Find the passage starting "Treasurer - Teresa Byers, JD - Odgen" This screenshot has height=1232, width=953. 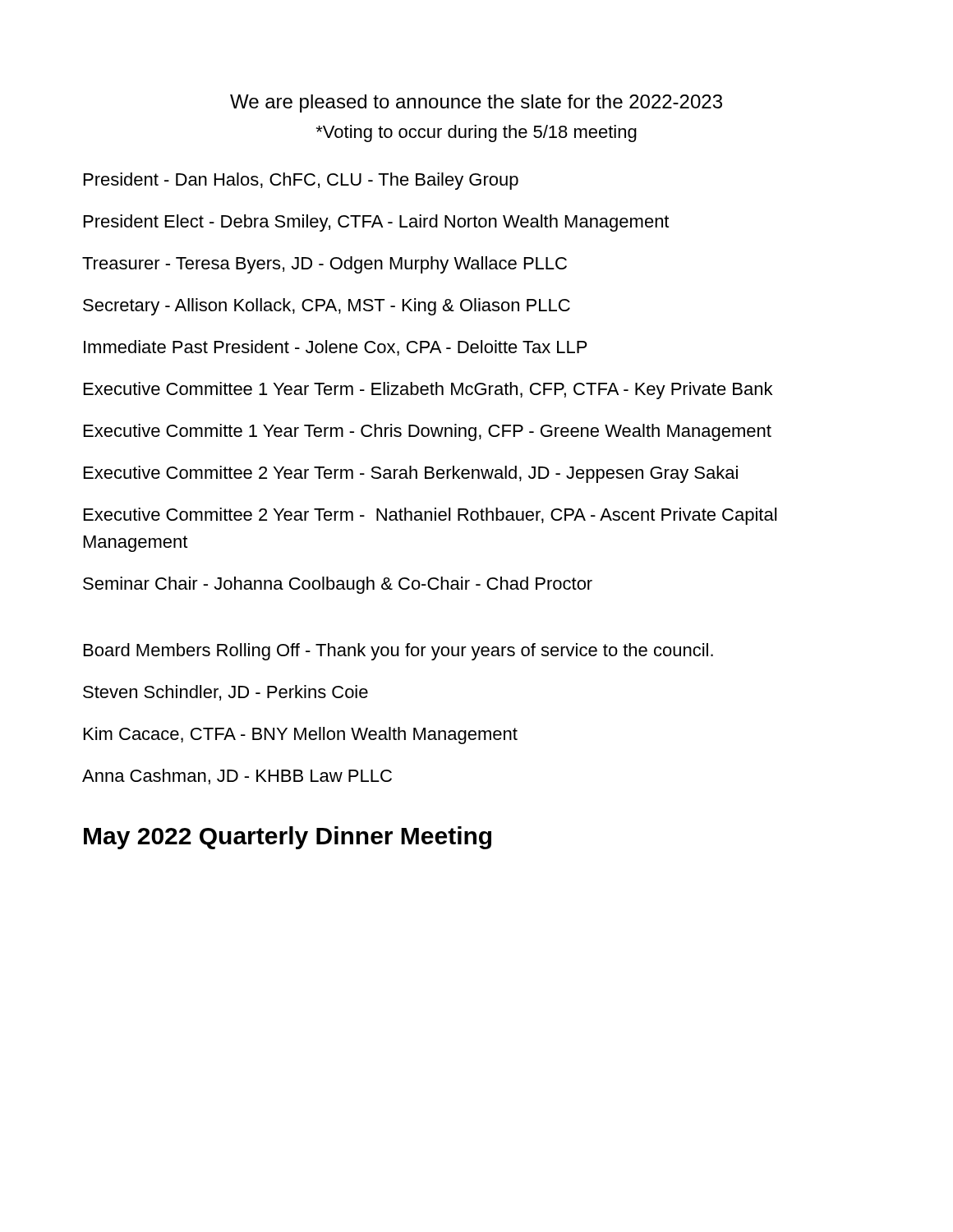(x=325, y=263)
